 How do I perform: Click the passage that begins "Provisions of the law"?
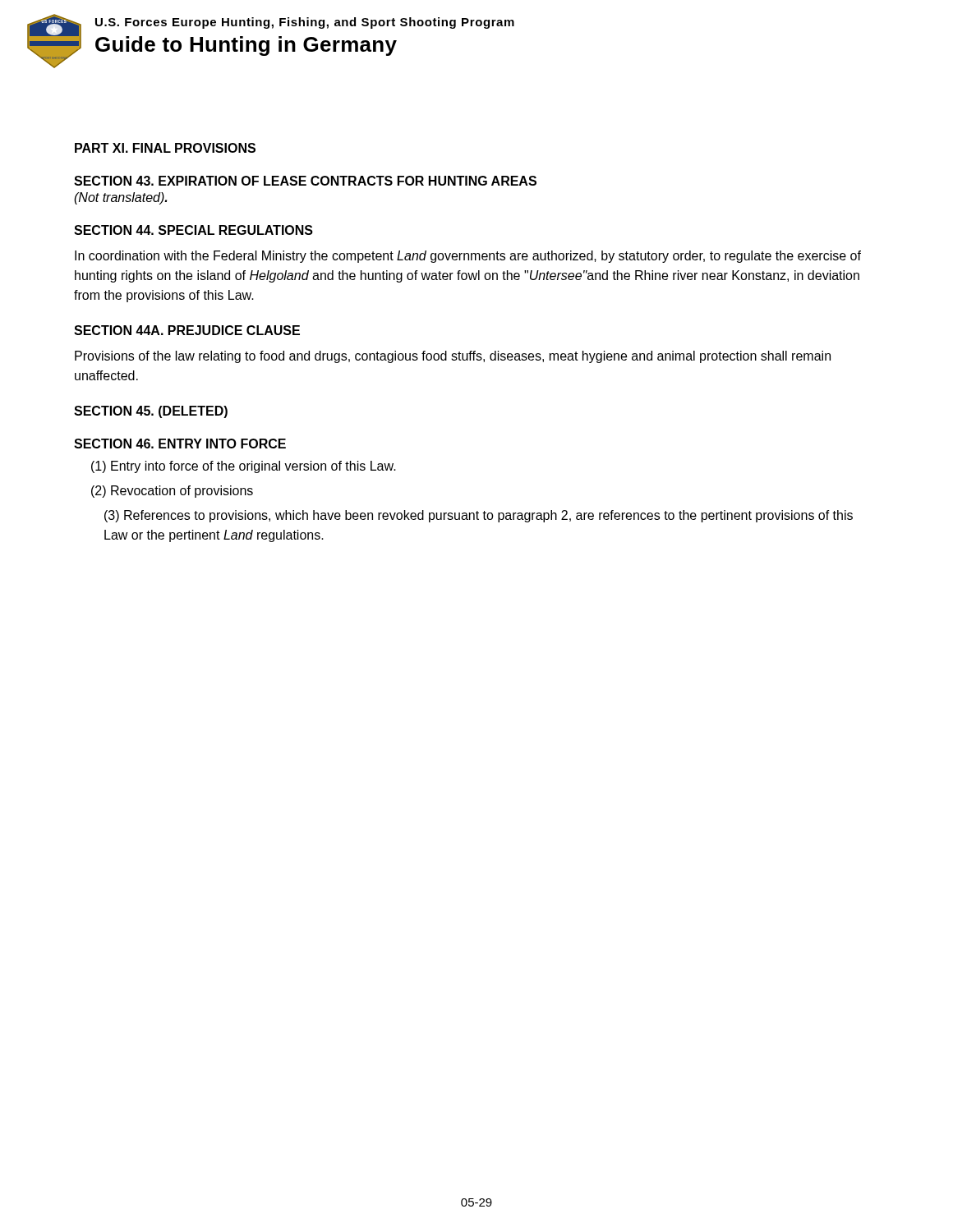coord(476,366)
